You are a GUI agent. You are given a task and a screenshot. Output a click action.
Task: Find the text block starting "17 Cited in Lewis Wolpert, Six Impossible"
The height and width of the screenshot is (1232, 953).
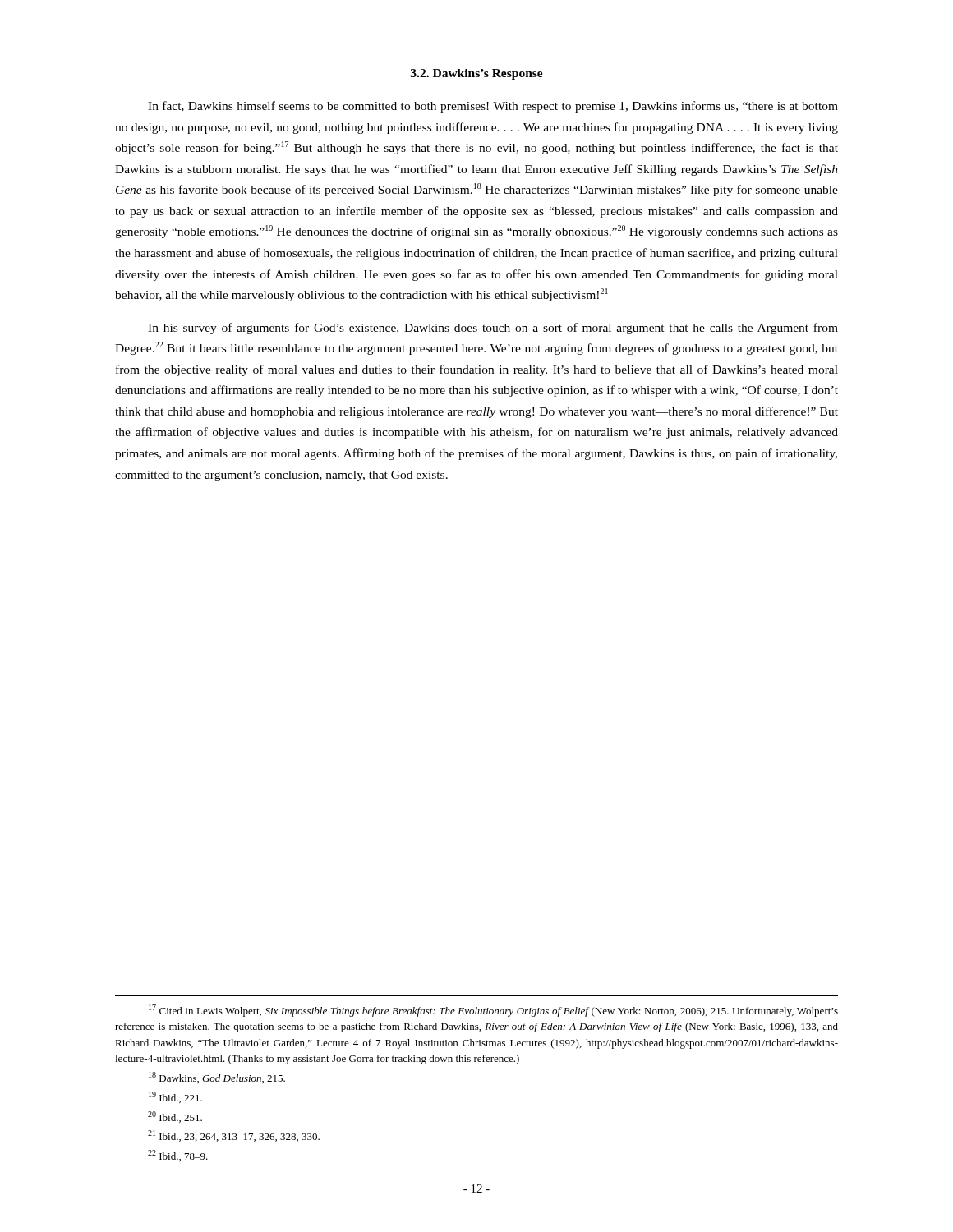(x=476, y=1034)
